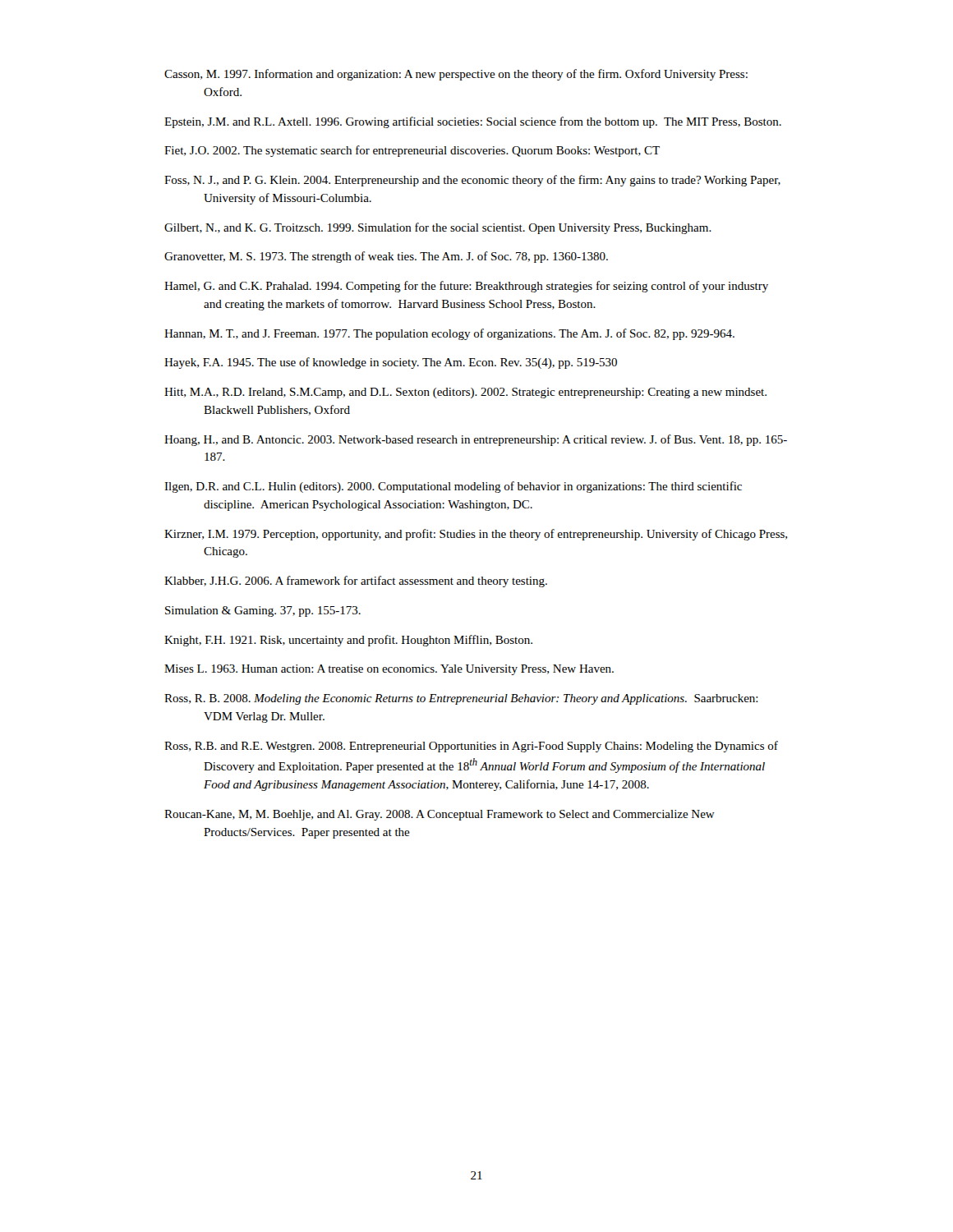Point to the text block starting "Ross, R.B. and R.E. Westgren. 2008. Entrepreneurial Opportunities"
The image size is (953, 1232).
pos(471,765)
